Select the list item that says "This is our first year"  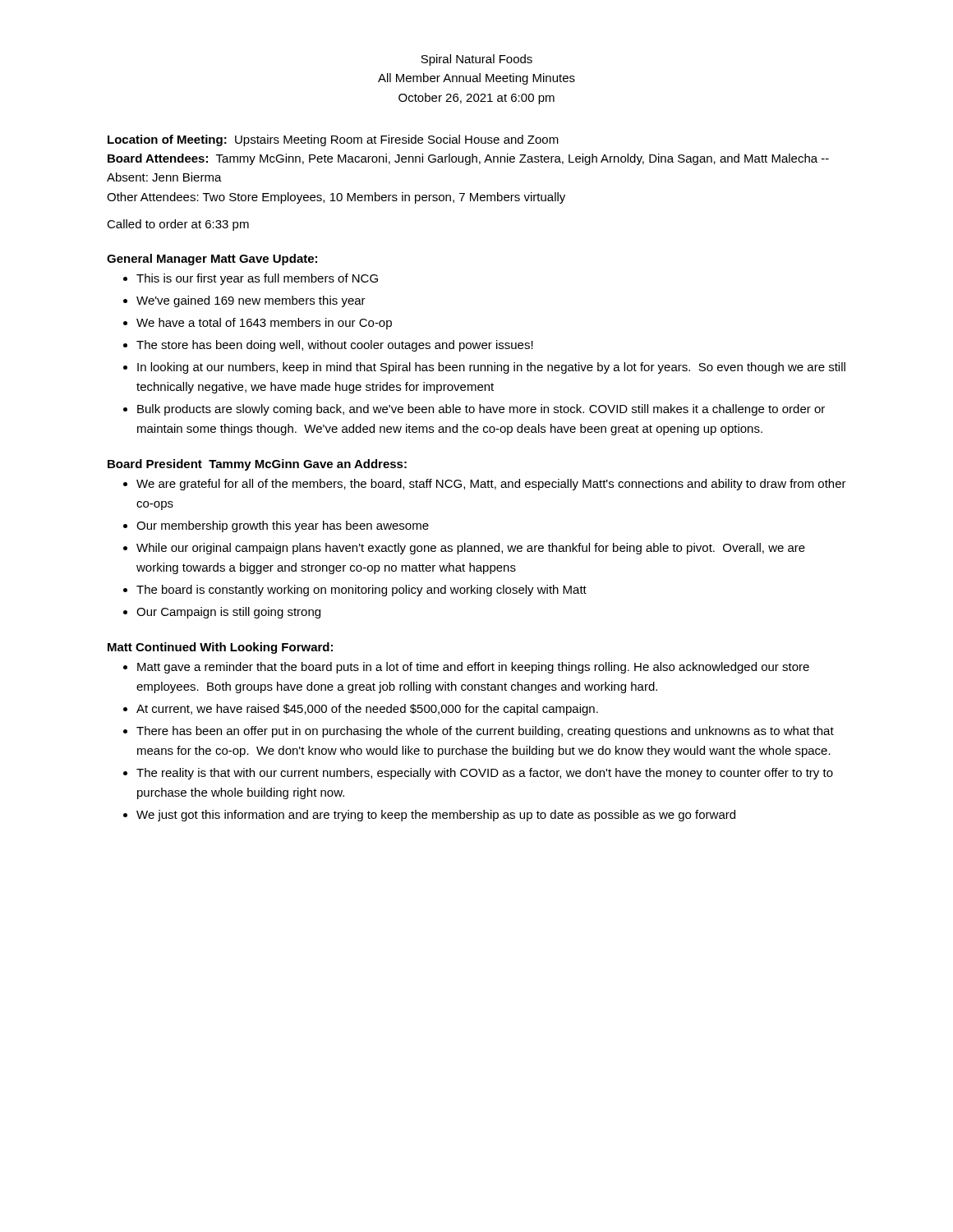258,278
